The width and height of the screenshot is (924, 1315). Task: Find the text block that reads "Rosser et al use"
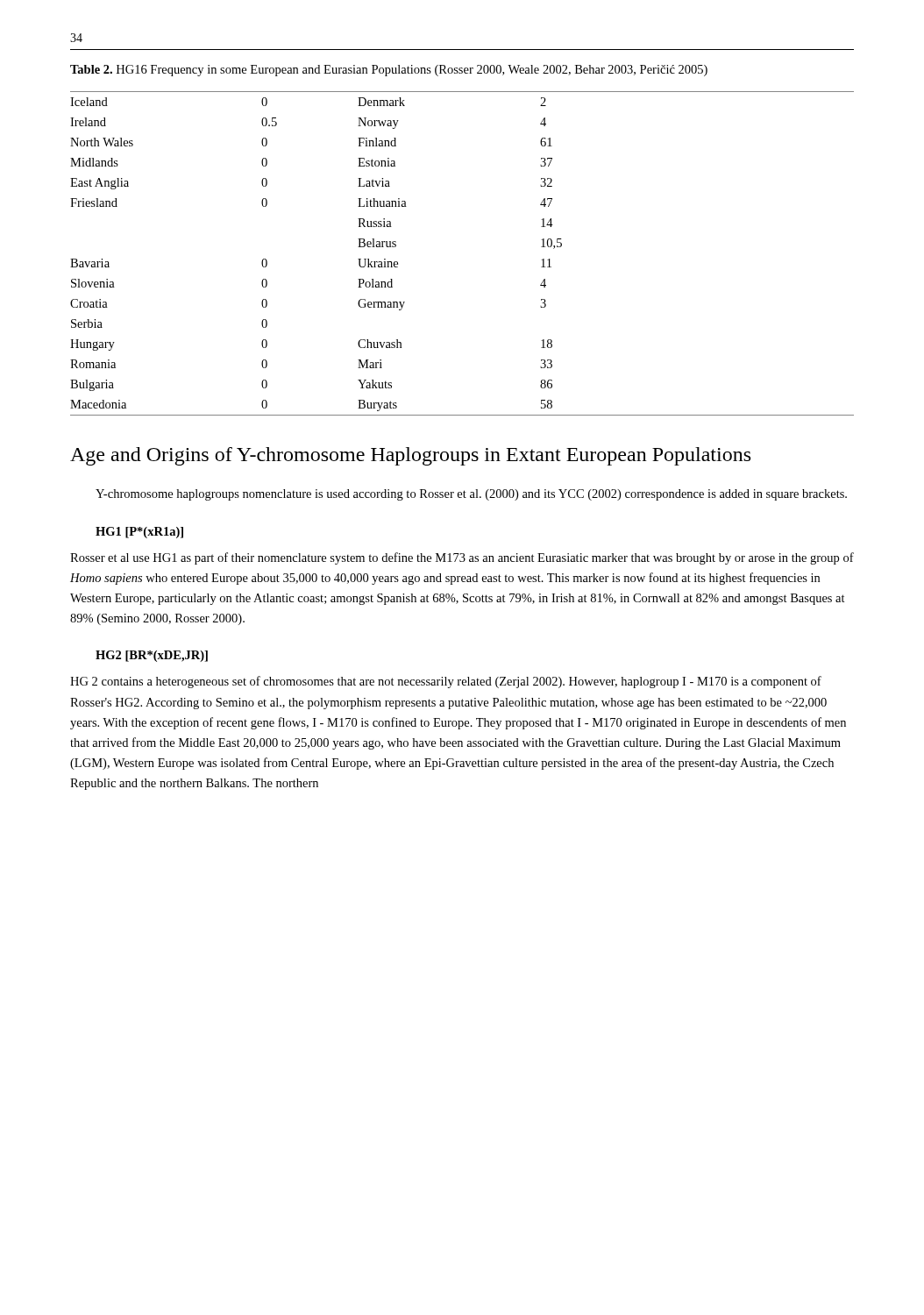[462, 588]
